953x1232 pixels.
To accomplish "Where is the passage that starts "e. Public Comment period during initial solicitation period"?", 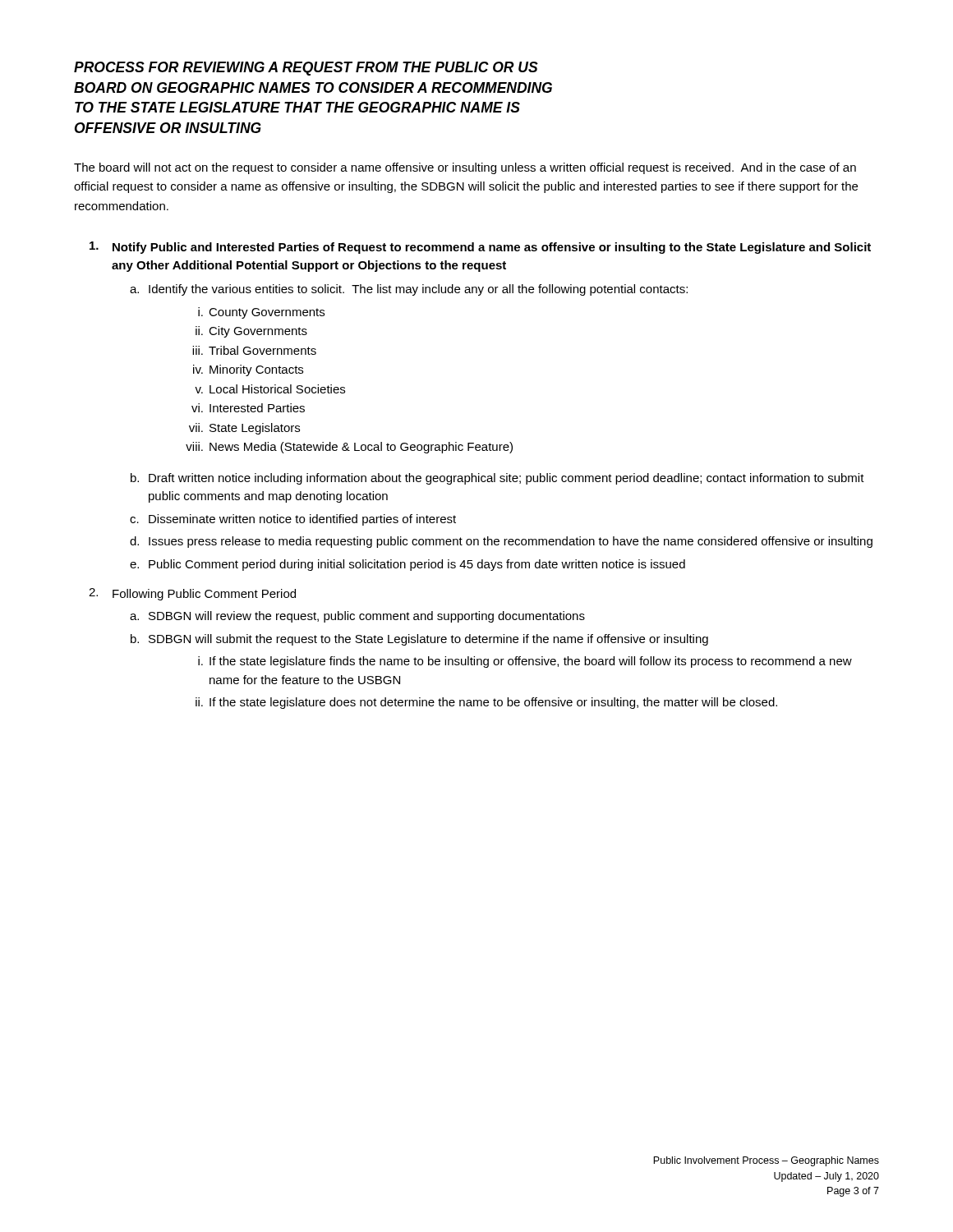I will click(408, 564).
